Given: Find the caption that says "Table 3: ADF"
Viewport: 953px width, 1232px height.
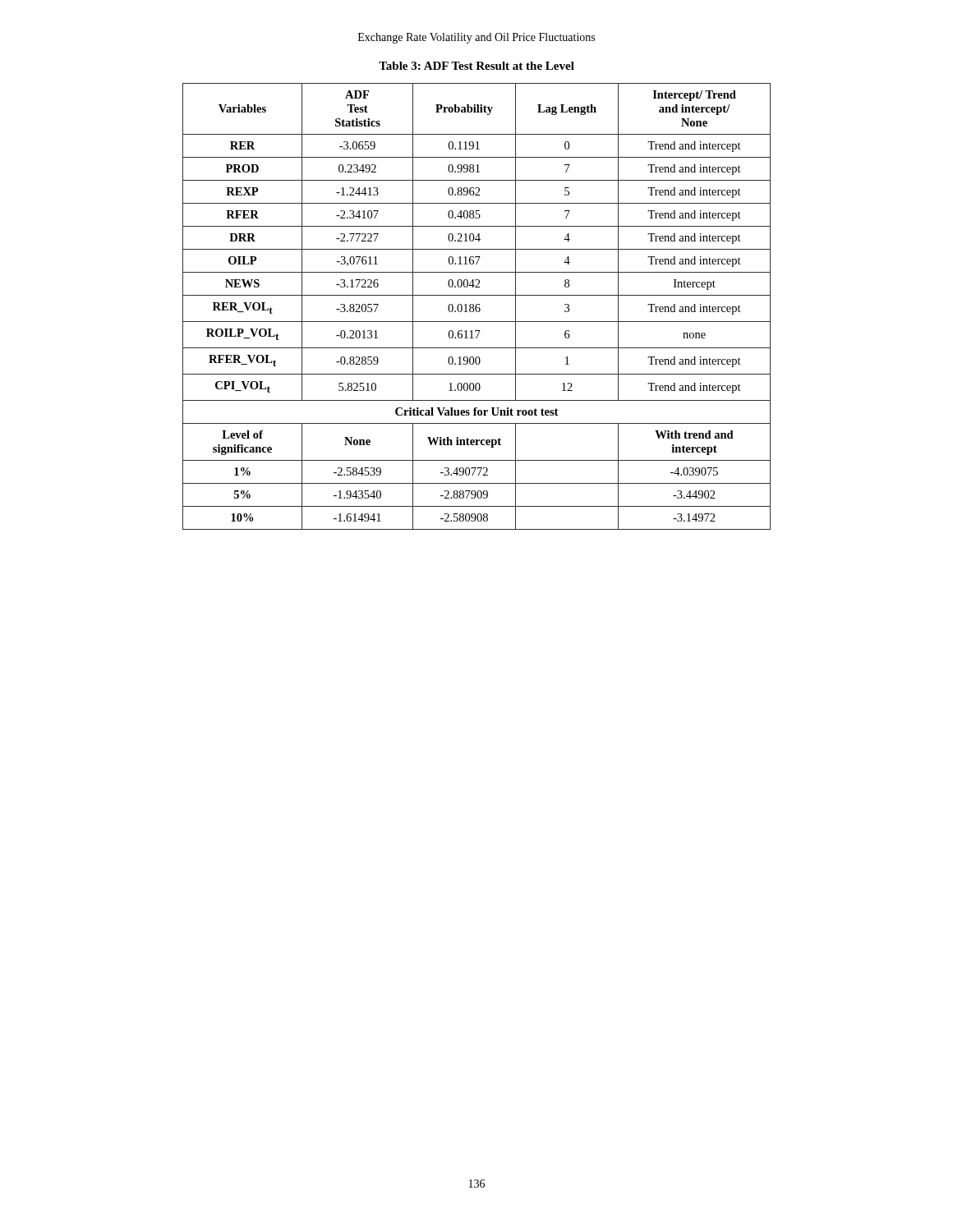Looking at the screenshot, I should click(476, 66).
